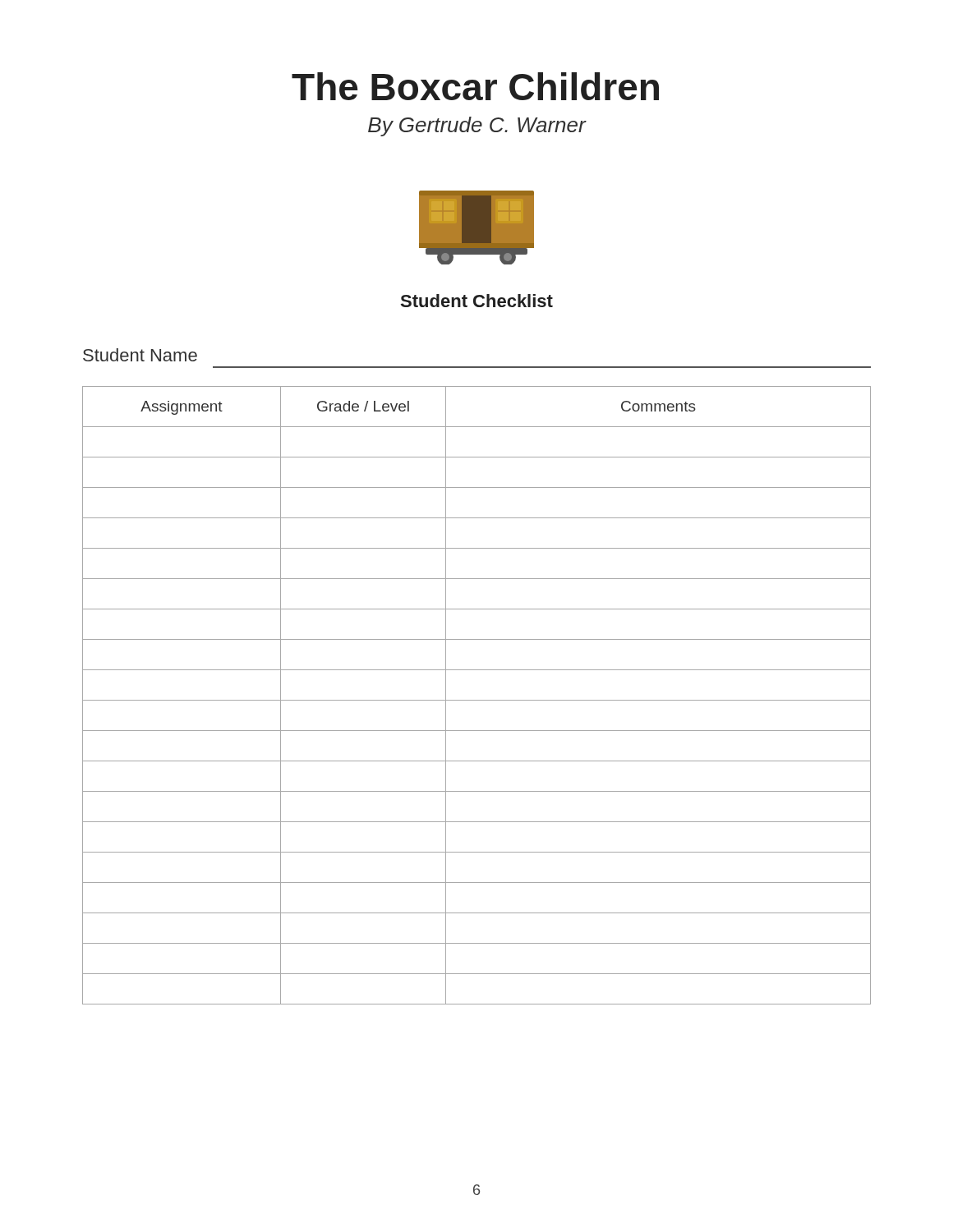The height and width of the screenshot is (1232, 953).
Task: Select the section header containing "Student Checklist"
Action: [476, 301]
